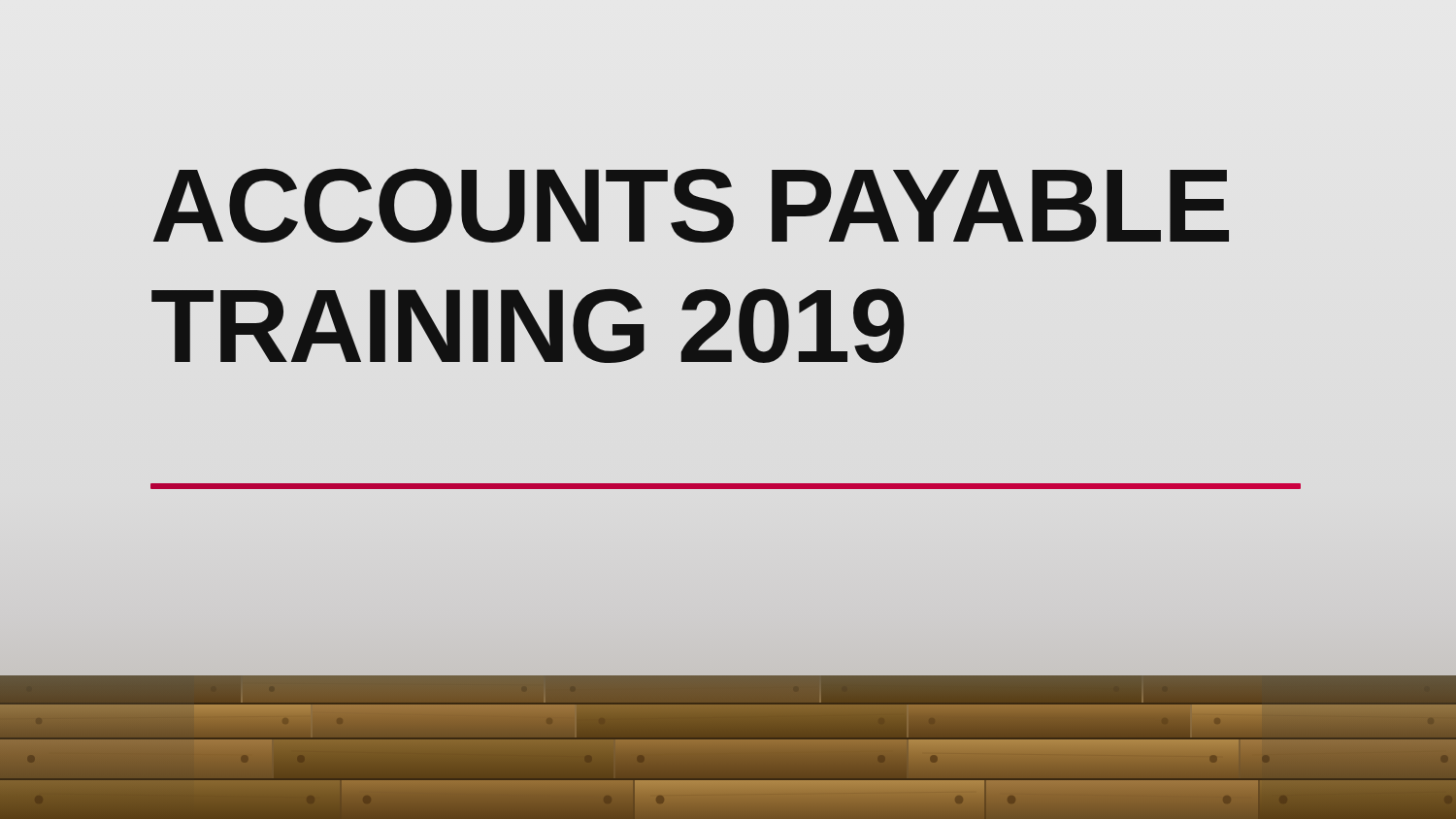This screenshot has width=1456, height=819.
Task: Find the illustration
Action: [728, 747]
